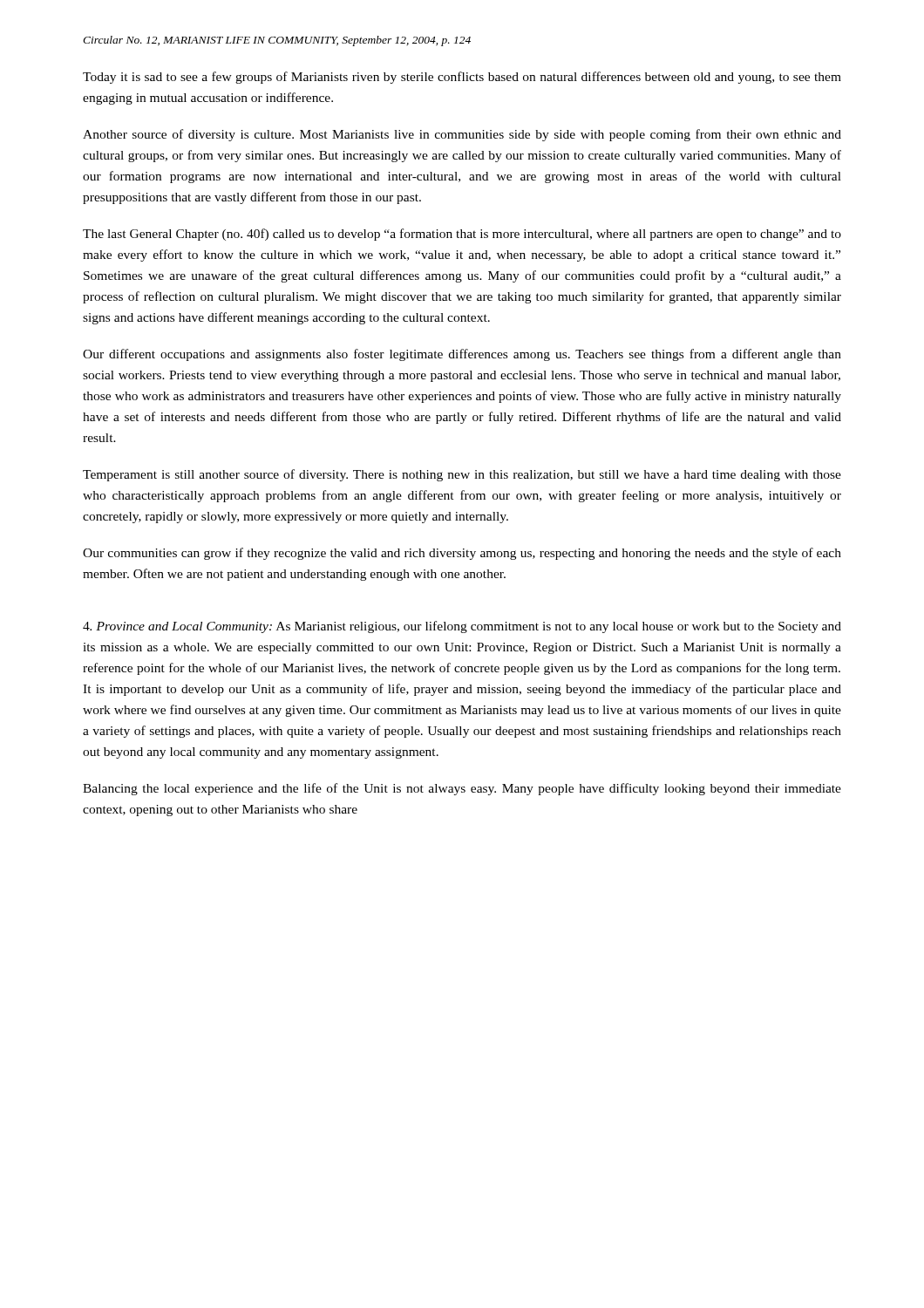924x1308 pixels.
Task: Click the passage that begins "Our communities can grow if they"
Action: pyautogui.click(x=462, y=563)
